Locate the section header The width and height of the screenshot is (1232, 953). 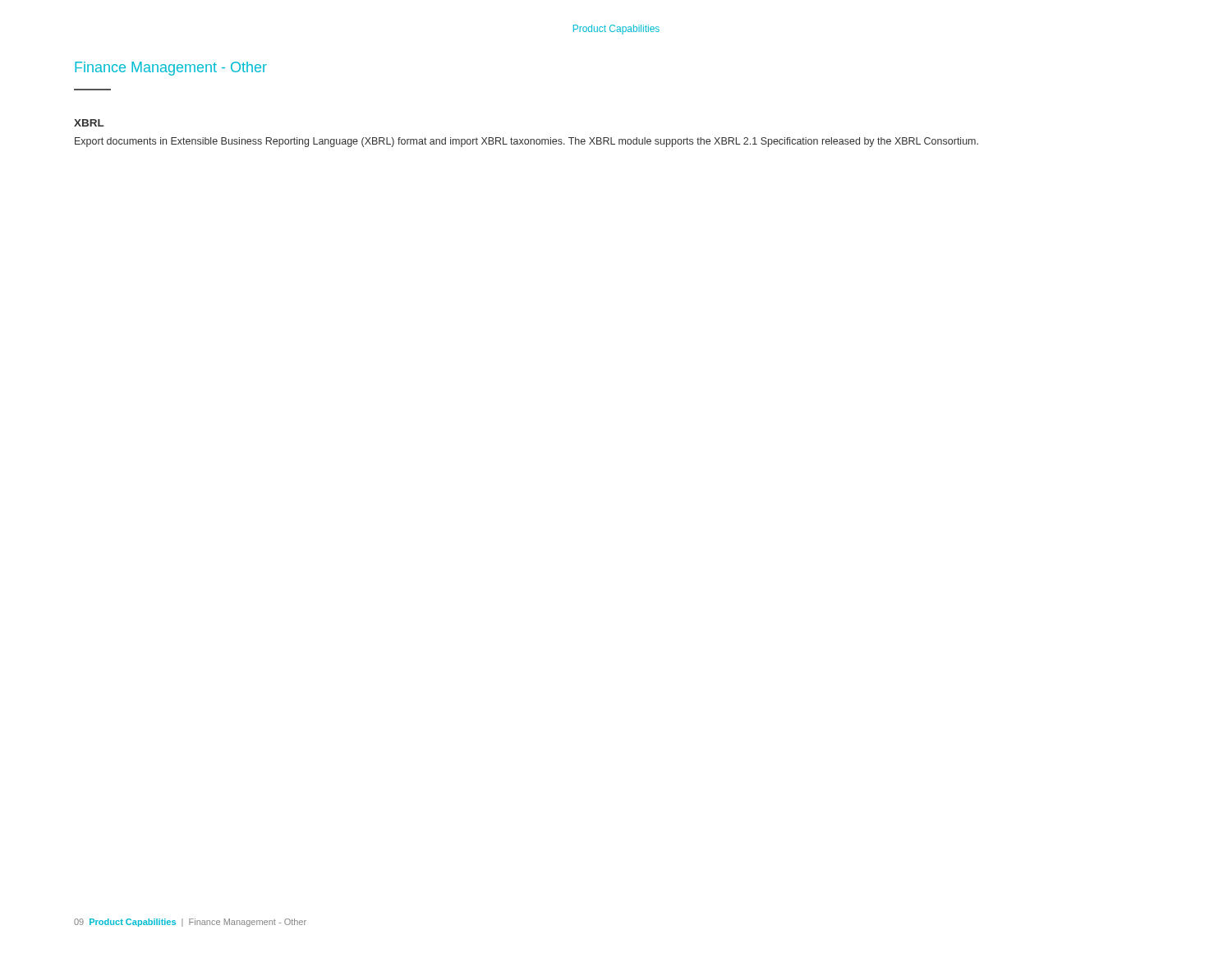[89, 123]
